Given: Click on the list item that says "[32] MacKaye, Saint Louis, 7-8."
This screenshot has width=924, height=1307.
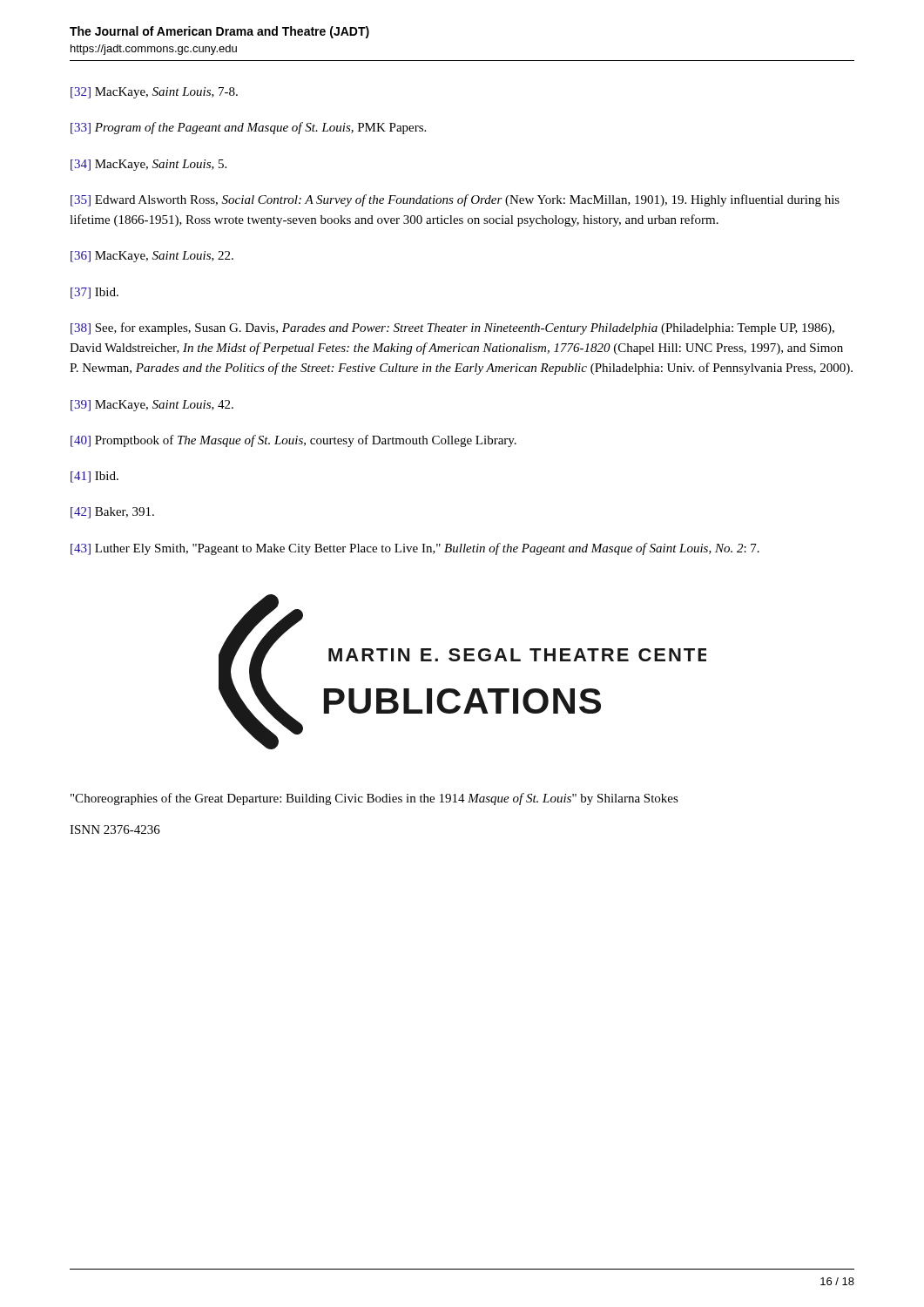Looking at the screenshot, I should (154, 91).
